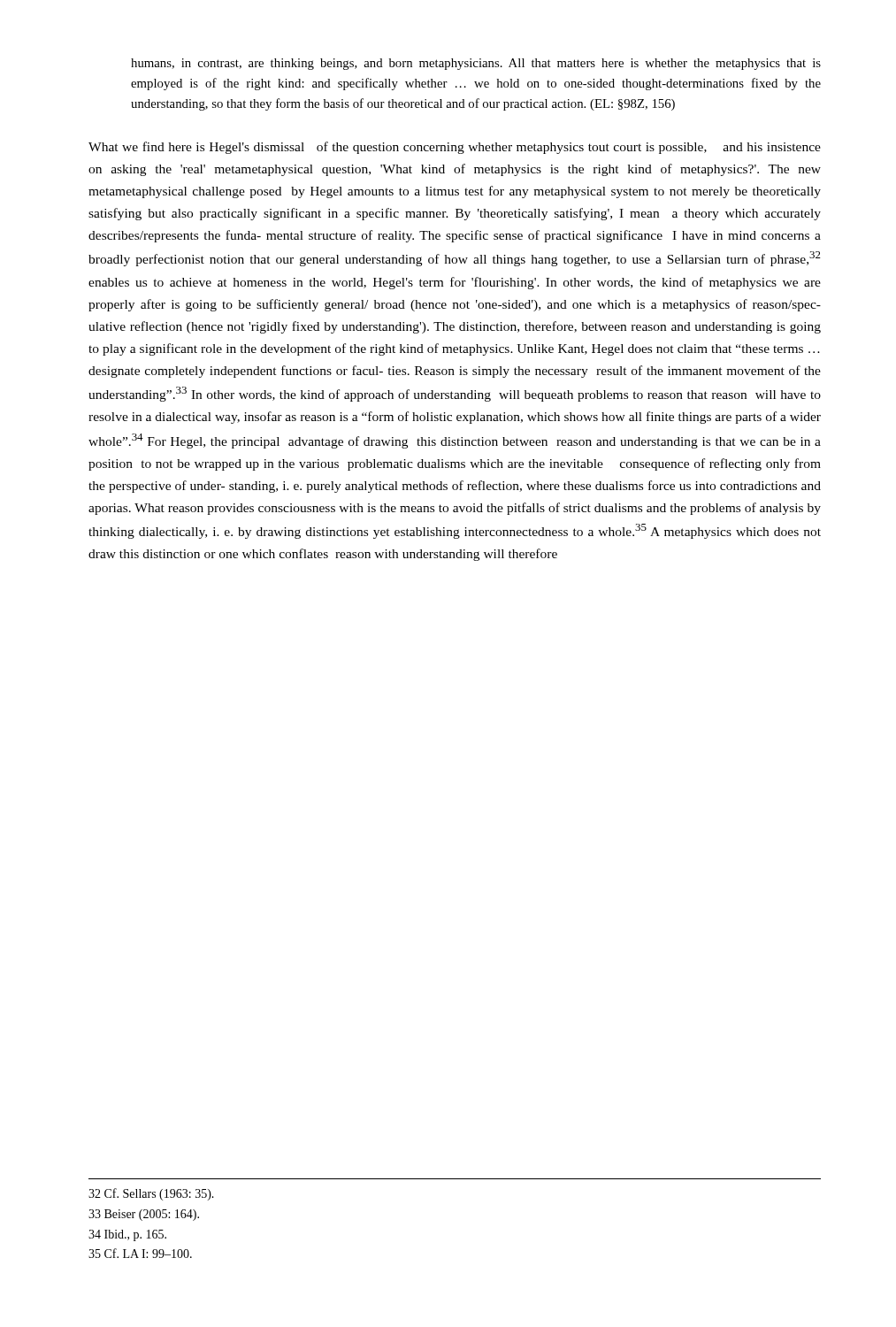The width and height of the screenshot is (896, 1327).
Task: Point to "33 Beiser (2005: 164)."
Action: tap(144, 1214)
